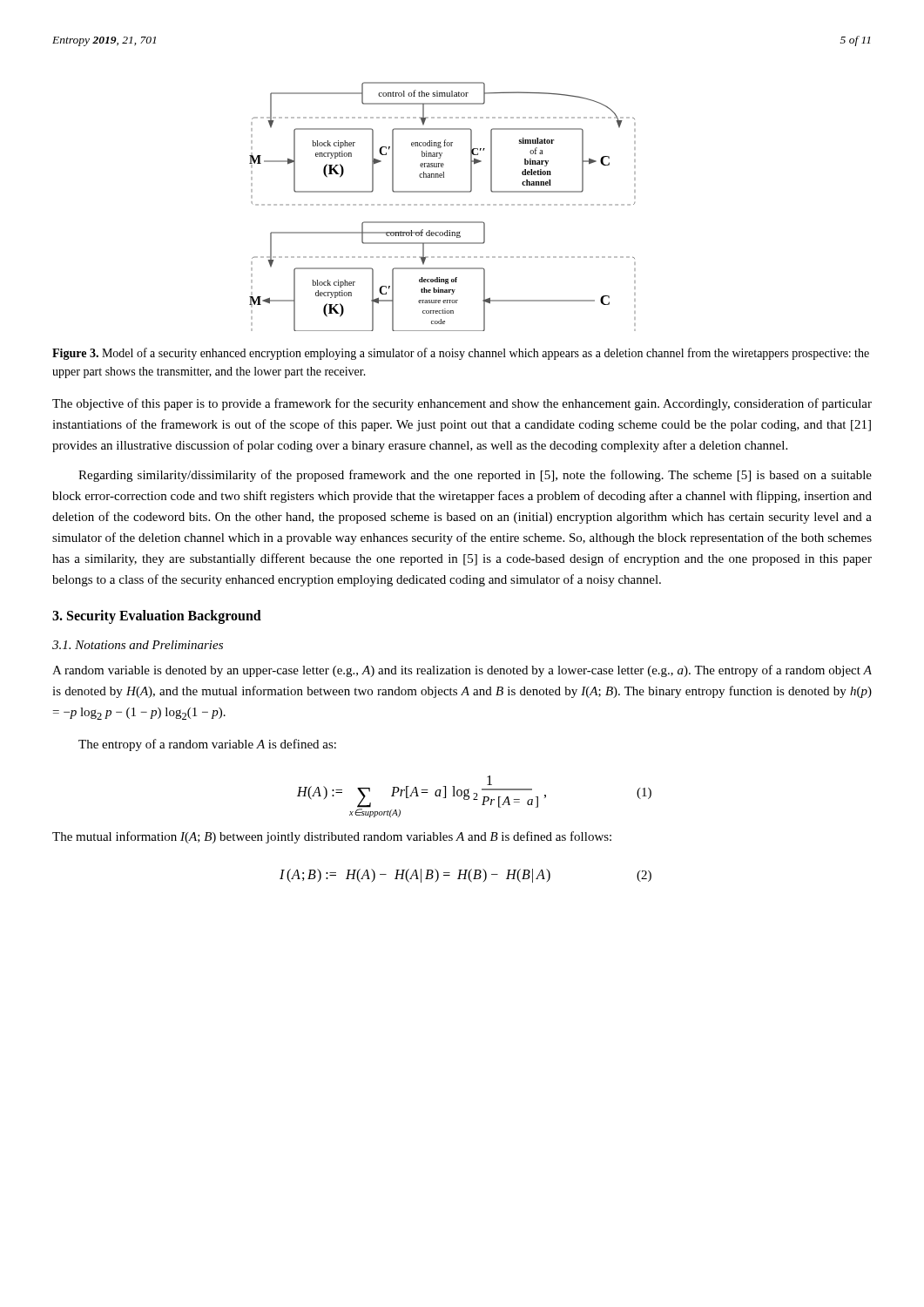Select the text block that reads "A random variable is"
Viewport: 924px width, 1307px height.
[x=462, y=692]
